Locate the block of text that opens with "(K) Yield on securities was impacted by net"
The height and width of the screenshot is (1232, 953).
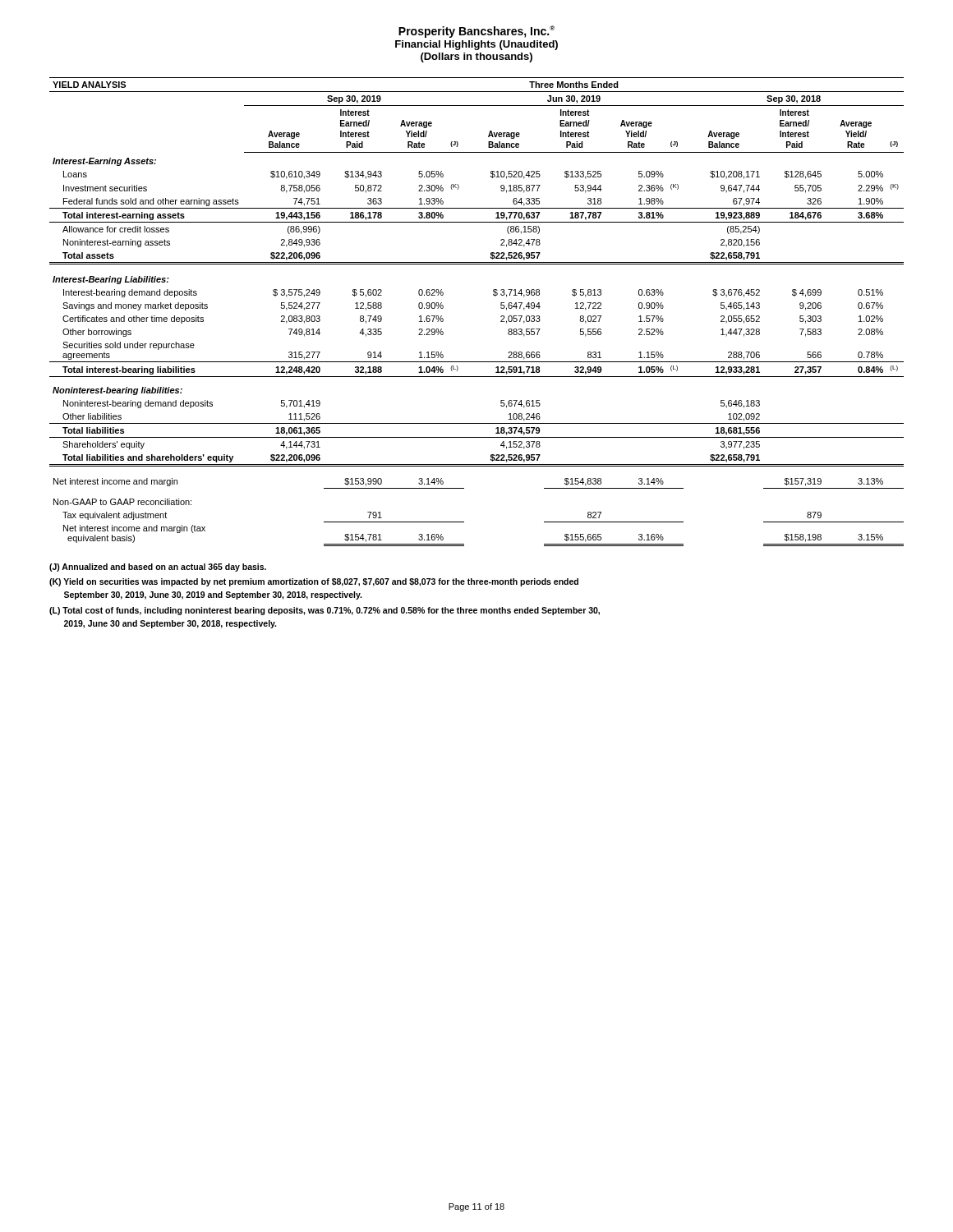476,589
